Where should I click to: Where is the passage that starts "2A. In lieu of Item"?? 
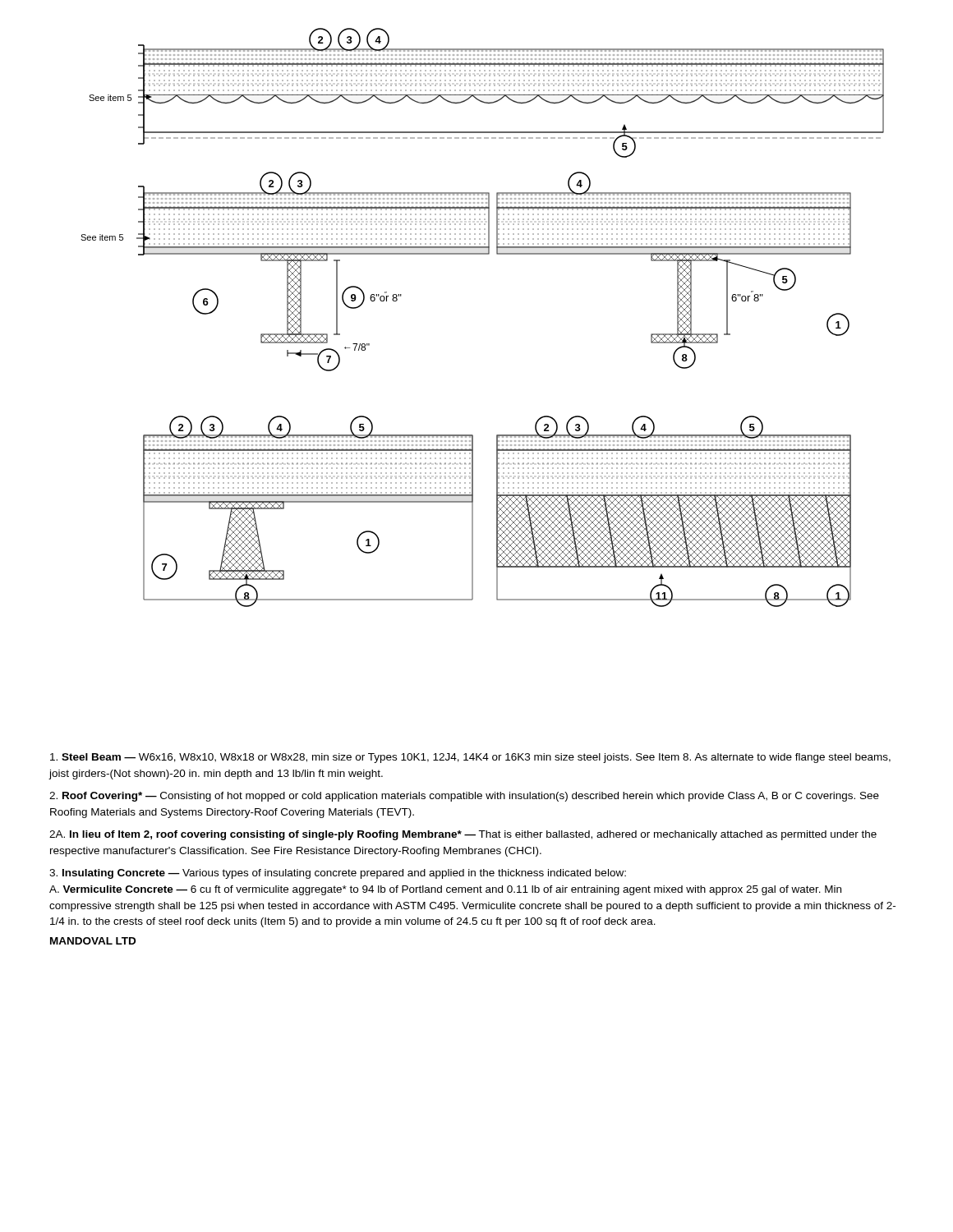463,842
